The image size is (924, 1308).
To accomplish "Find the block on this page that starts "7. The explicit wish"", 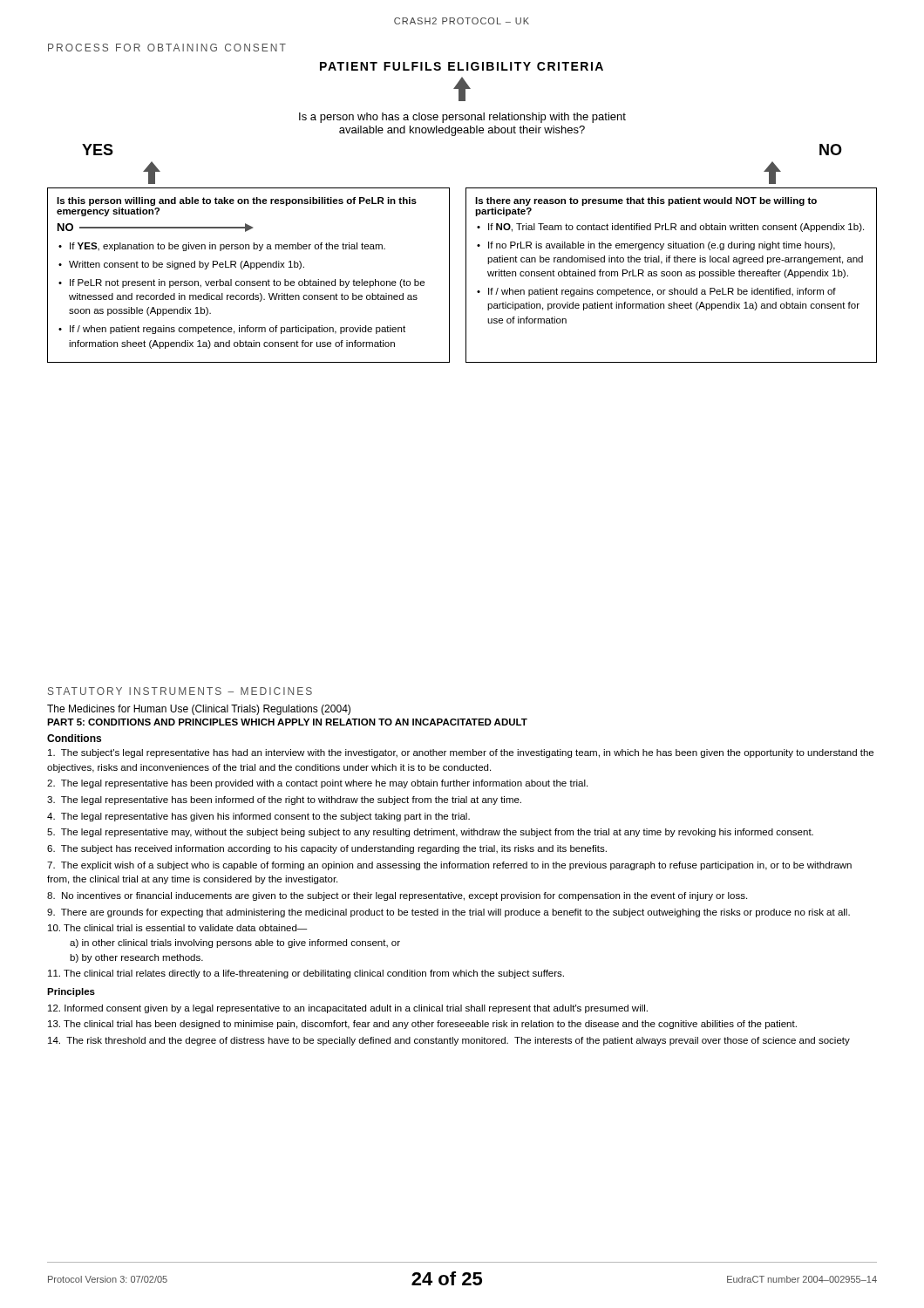I will [x=450, y=872].
